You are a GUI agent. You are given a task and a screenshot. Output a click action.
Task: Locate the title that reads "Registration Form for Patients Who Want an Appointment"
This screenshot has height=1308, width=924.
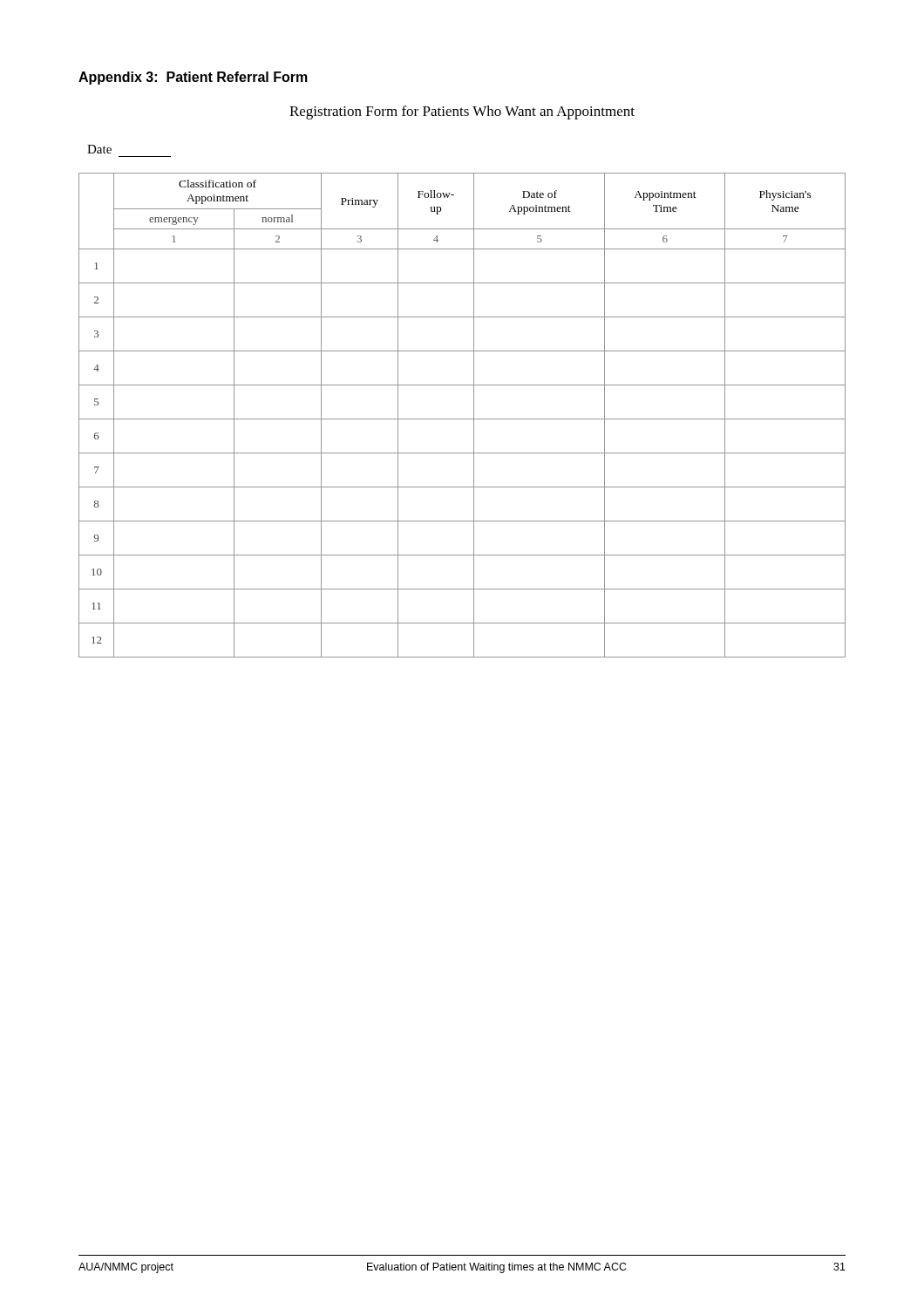coord(462,111)
